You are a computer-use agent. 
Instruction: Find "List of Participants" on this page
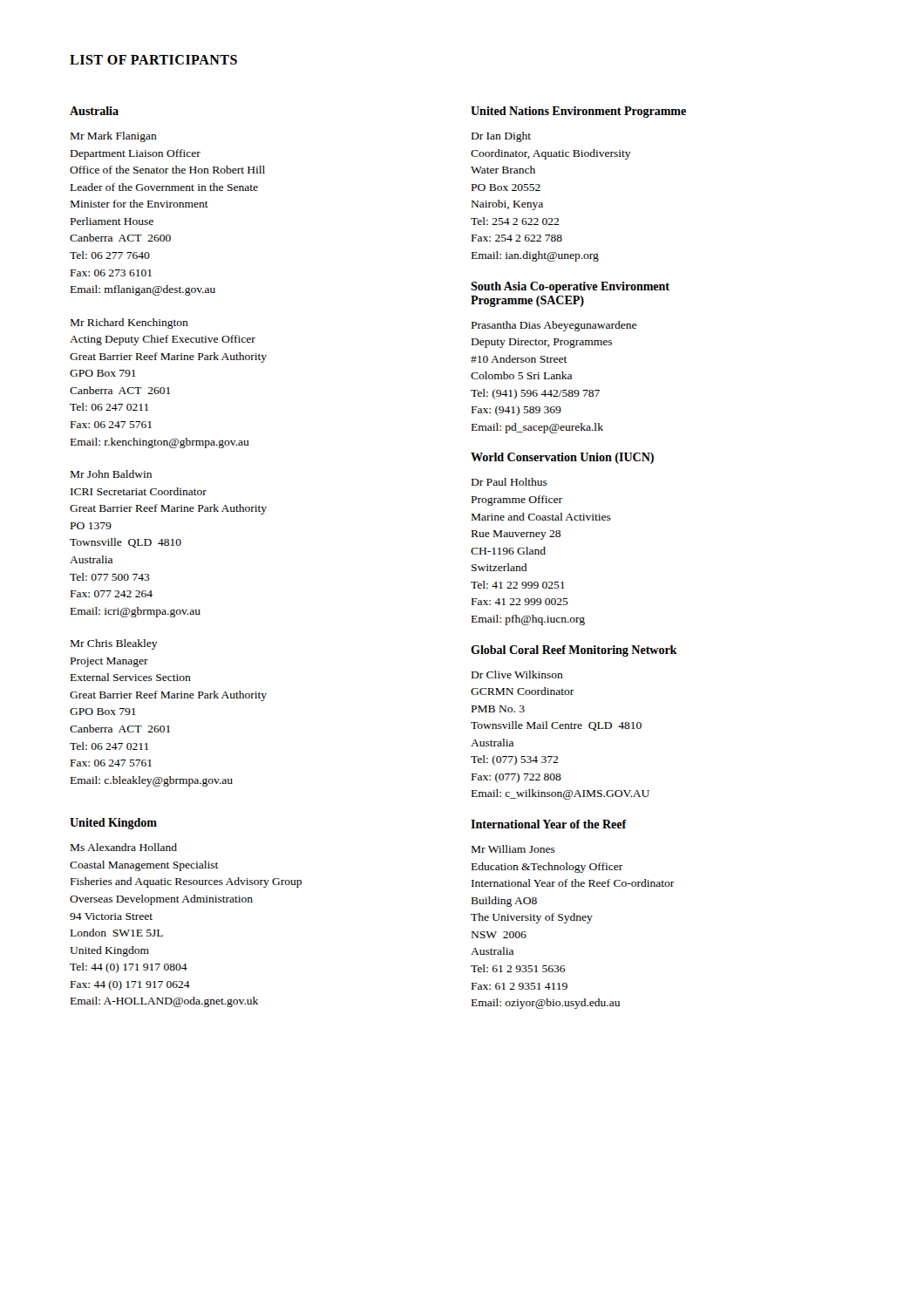pyautogui.click(x=153, y=60)
